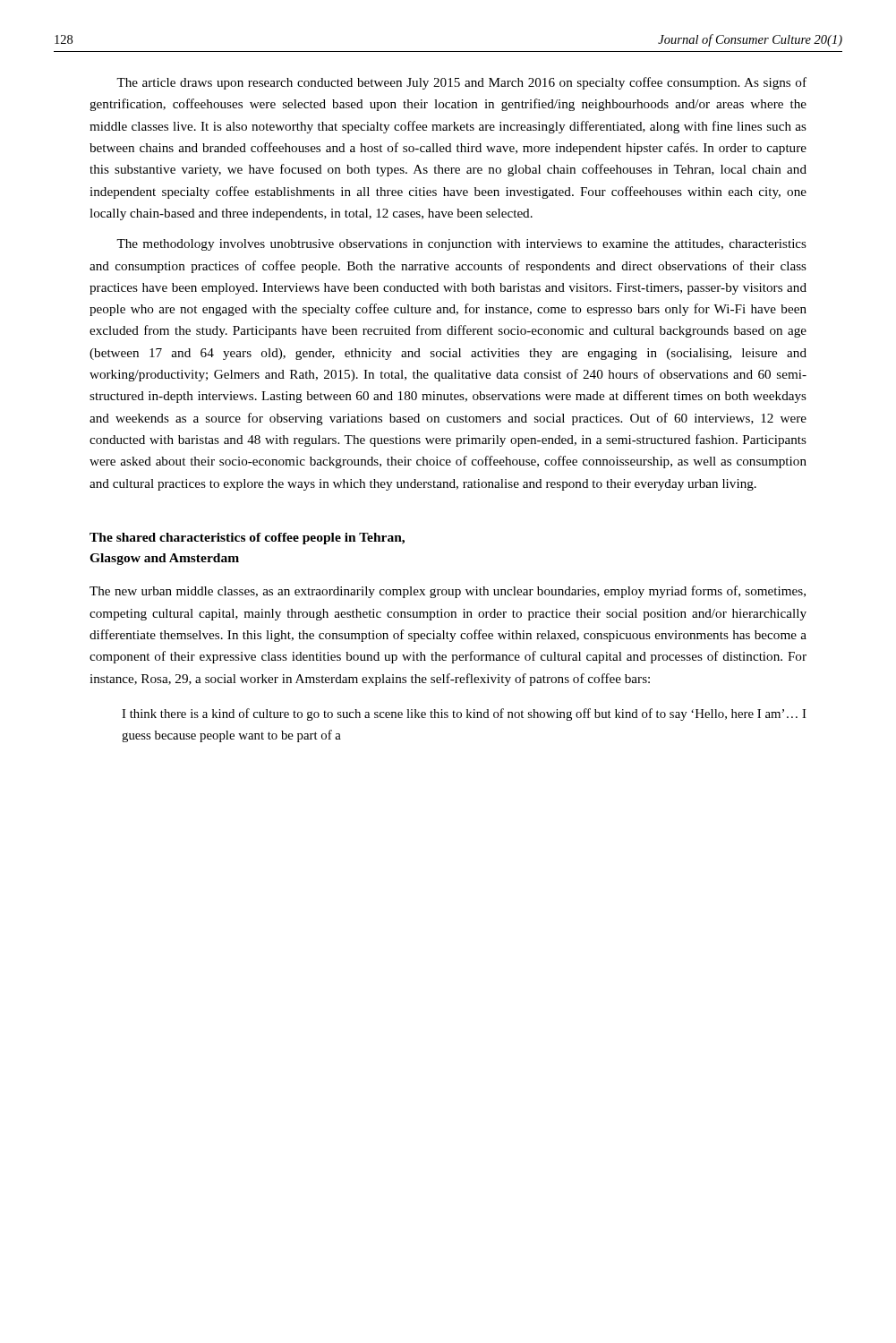Navigate to the region starting "The new urban middle classes, as an extraordinarily"

448,635
